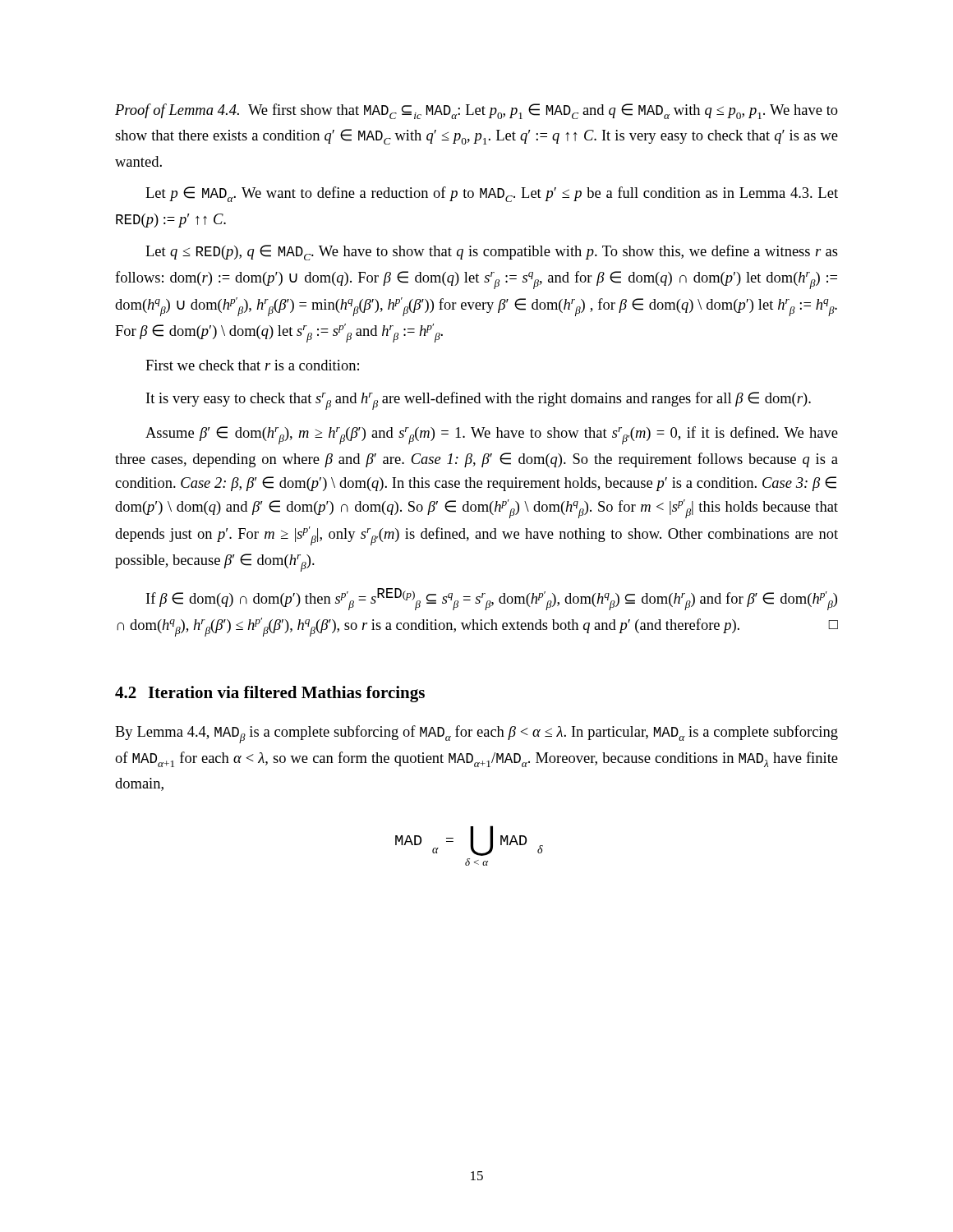The height and width of the screenshot is (1232, 953).
Task: Locate the region starting "Let p ∈ MADα. We want to define"
Action: (x=476, y=207)
